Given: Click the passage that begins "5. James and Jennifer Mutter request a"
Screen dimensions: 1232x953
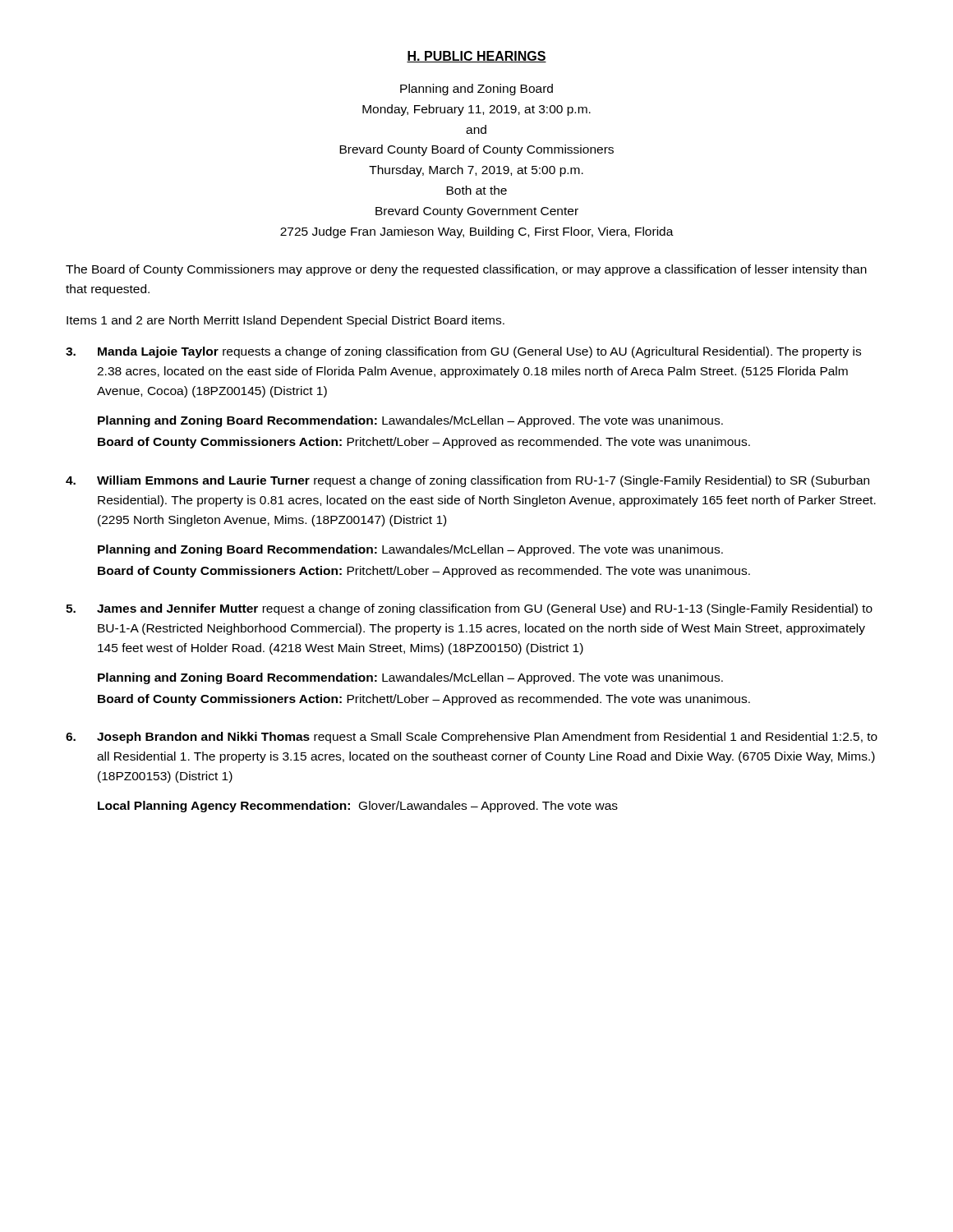Looking at the screenshot, I should (x=476, y=654).
